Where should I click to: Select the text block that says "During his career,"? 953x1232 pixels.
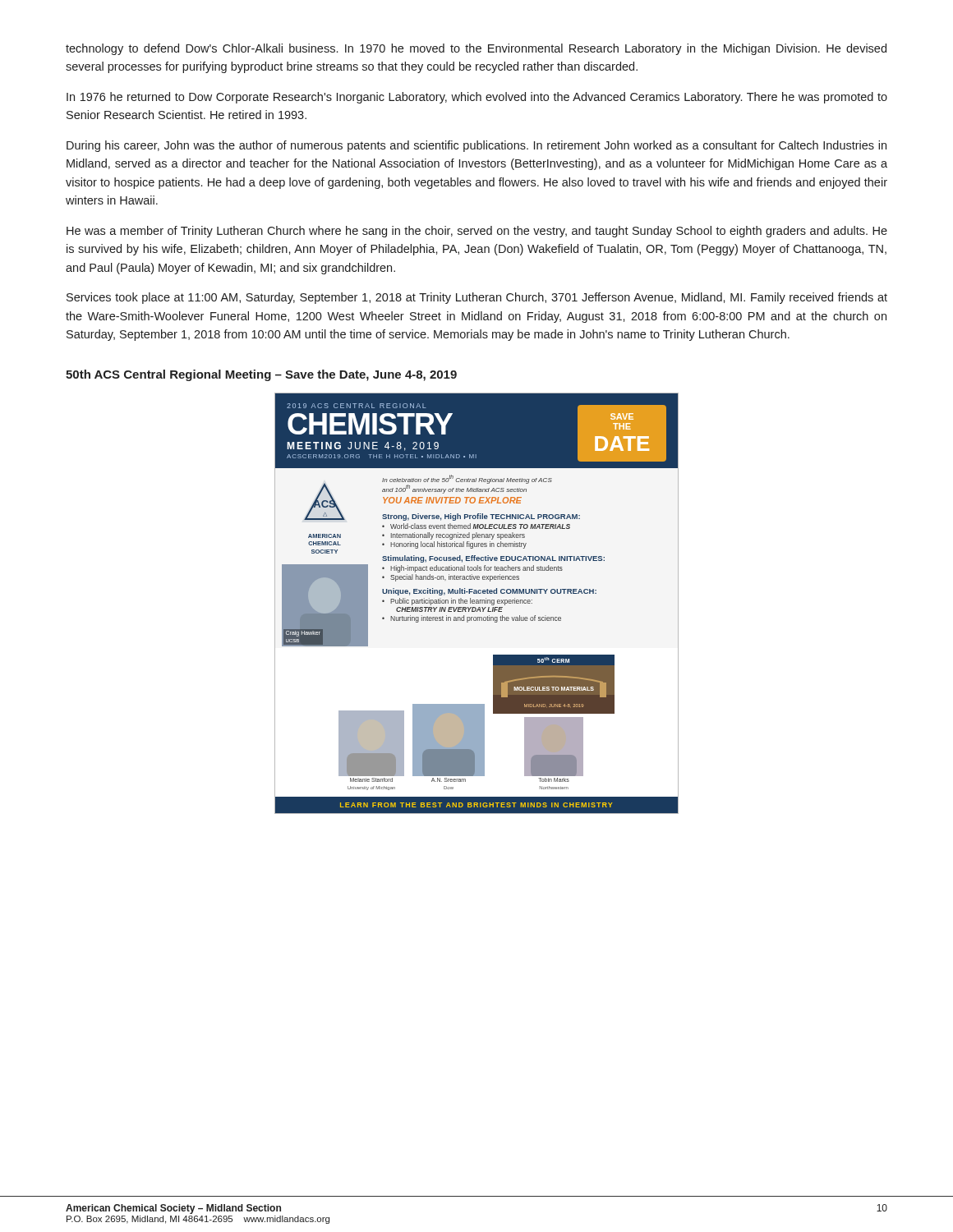tap(476, 173)
